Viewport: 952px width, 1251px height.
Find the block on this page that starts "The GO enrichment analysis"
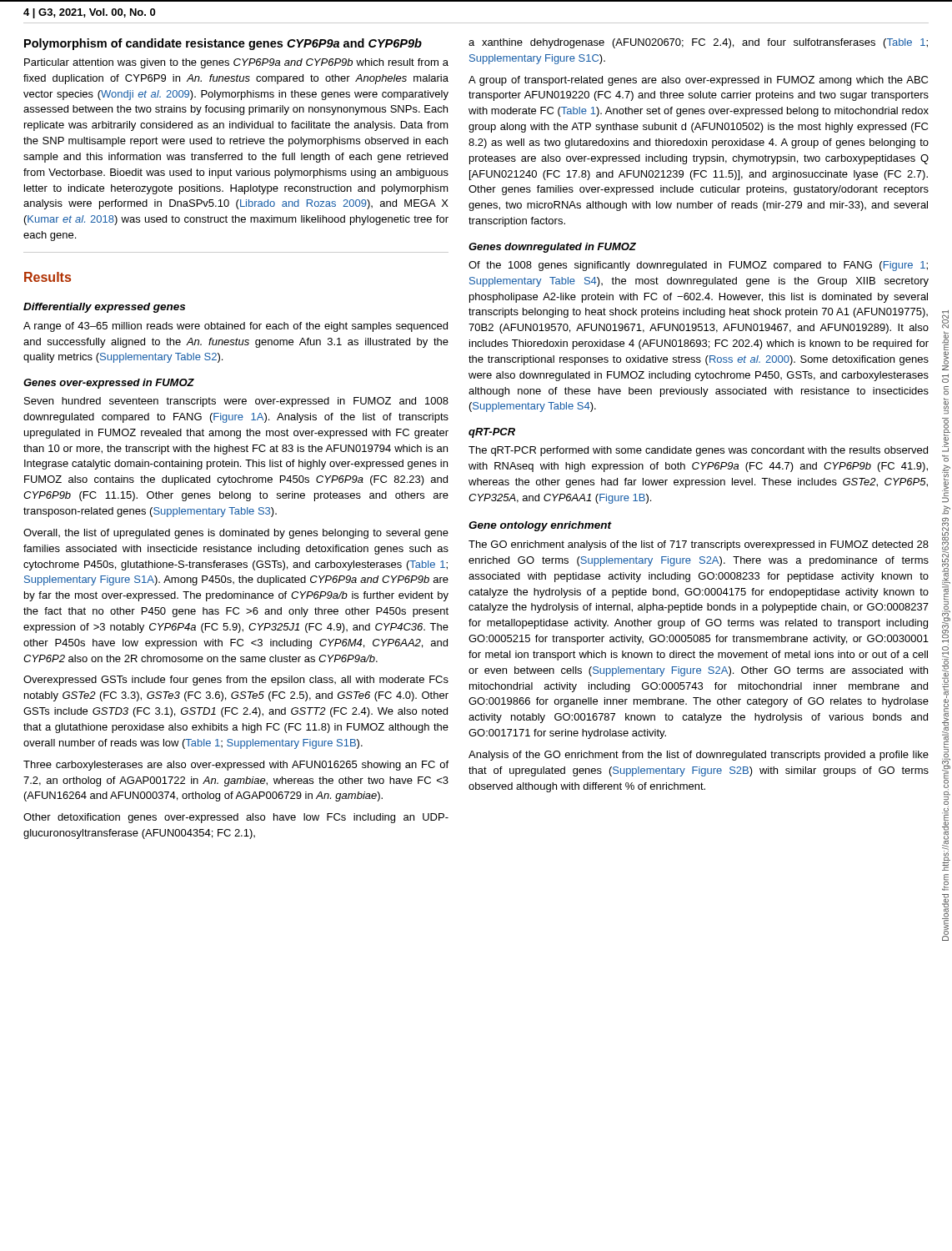[x=699, y=666]
